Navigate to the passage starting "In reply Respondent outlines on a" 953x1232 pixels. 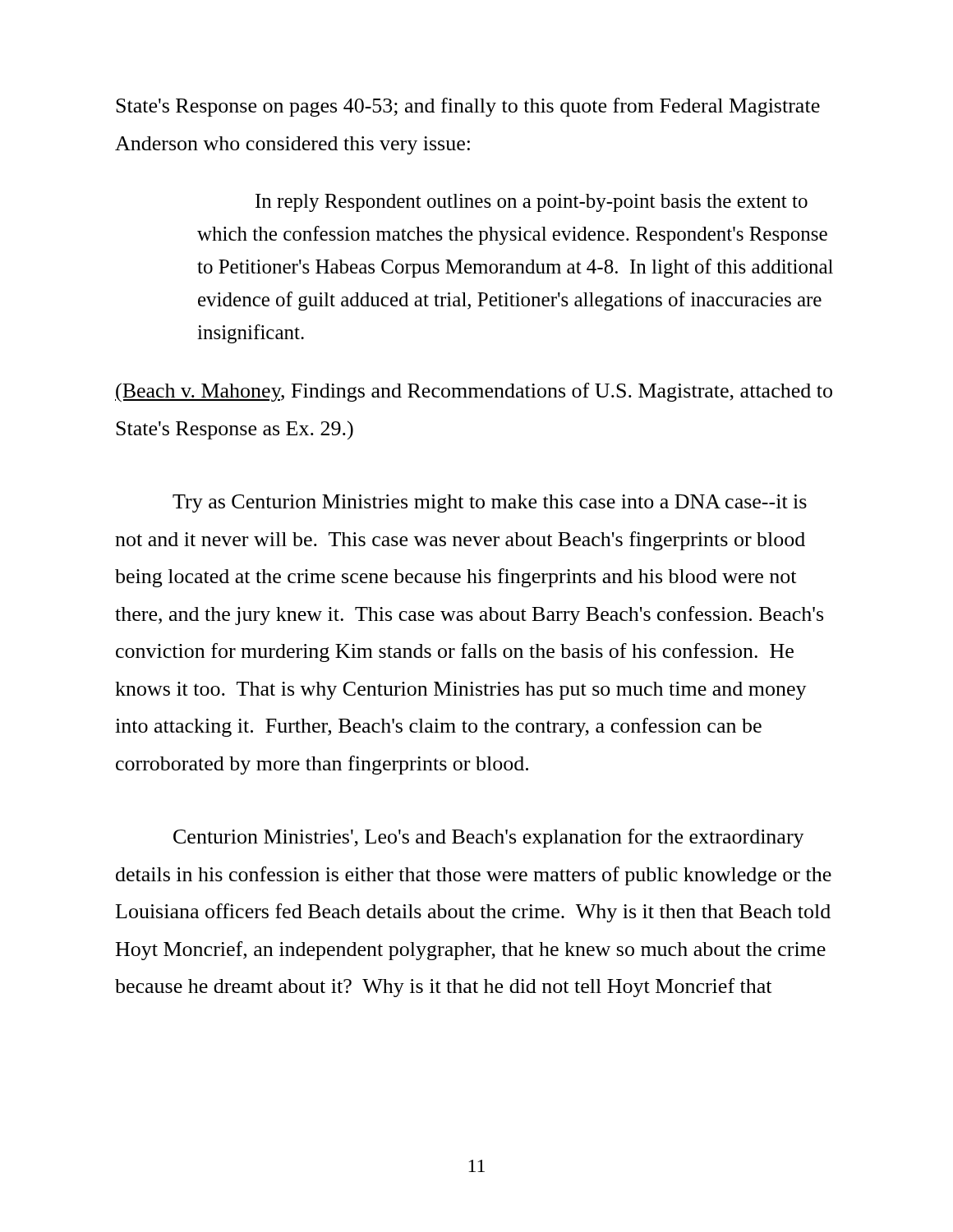pyautogui.click(x=515, y=267)
